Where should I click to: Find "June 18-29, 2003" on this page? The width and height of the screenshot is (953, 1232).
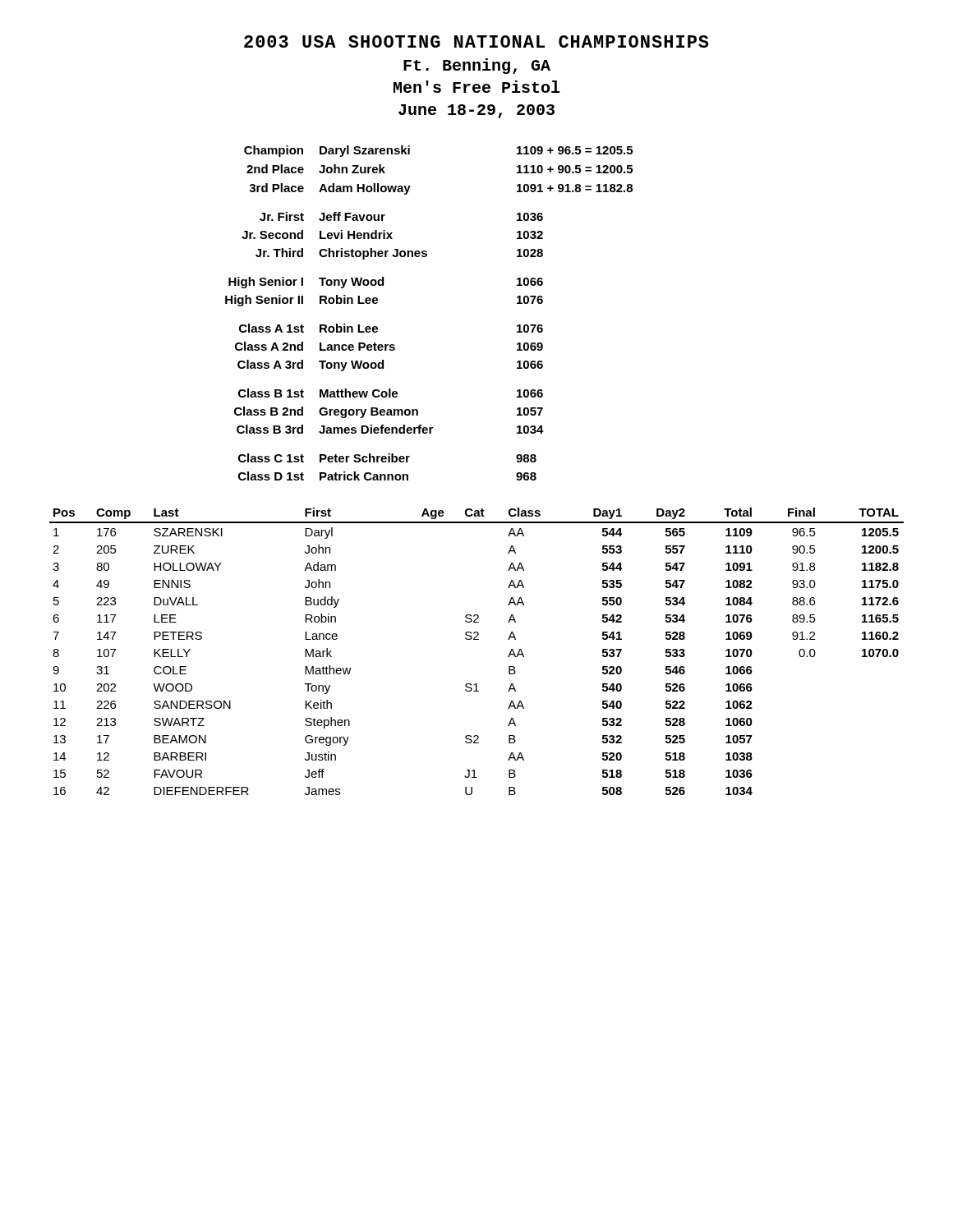coord(476,110)
